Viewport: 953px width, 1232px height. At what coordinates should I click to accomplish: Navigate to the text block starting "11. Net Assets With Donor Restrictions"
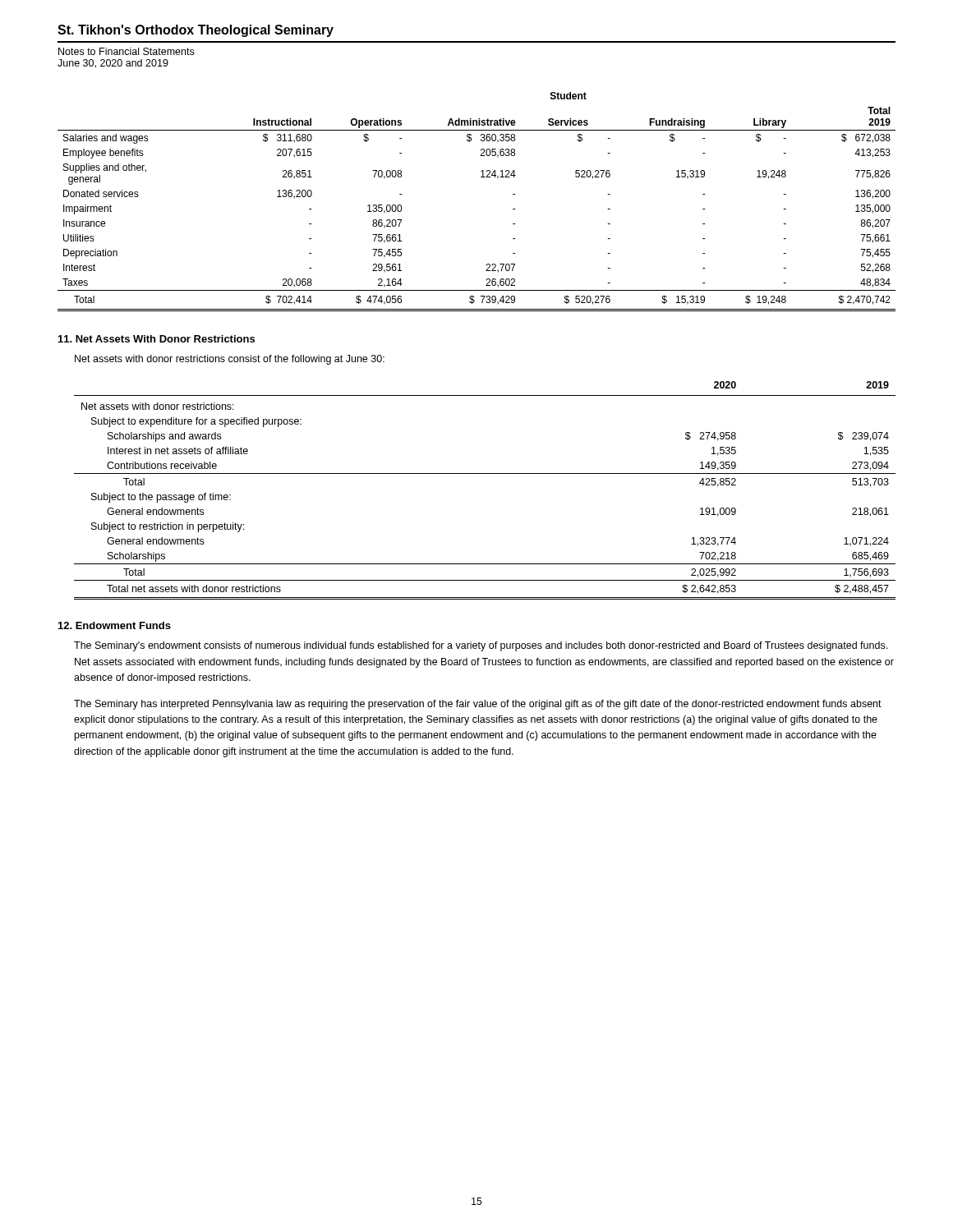(156, 339)
